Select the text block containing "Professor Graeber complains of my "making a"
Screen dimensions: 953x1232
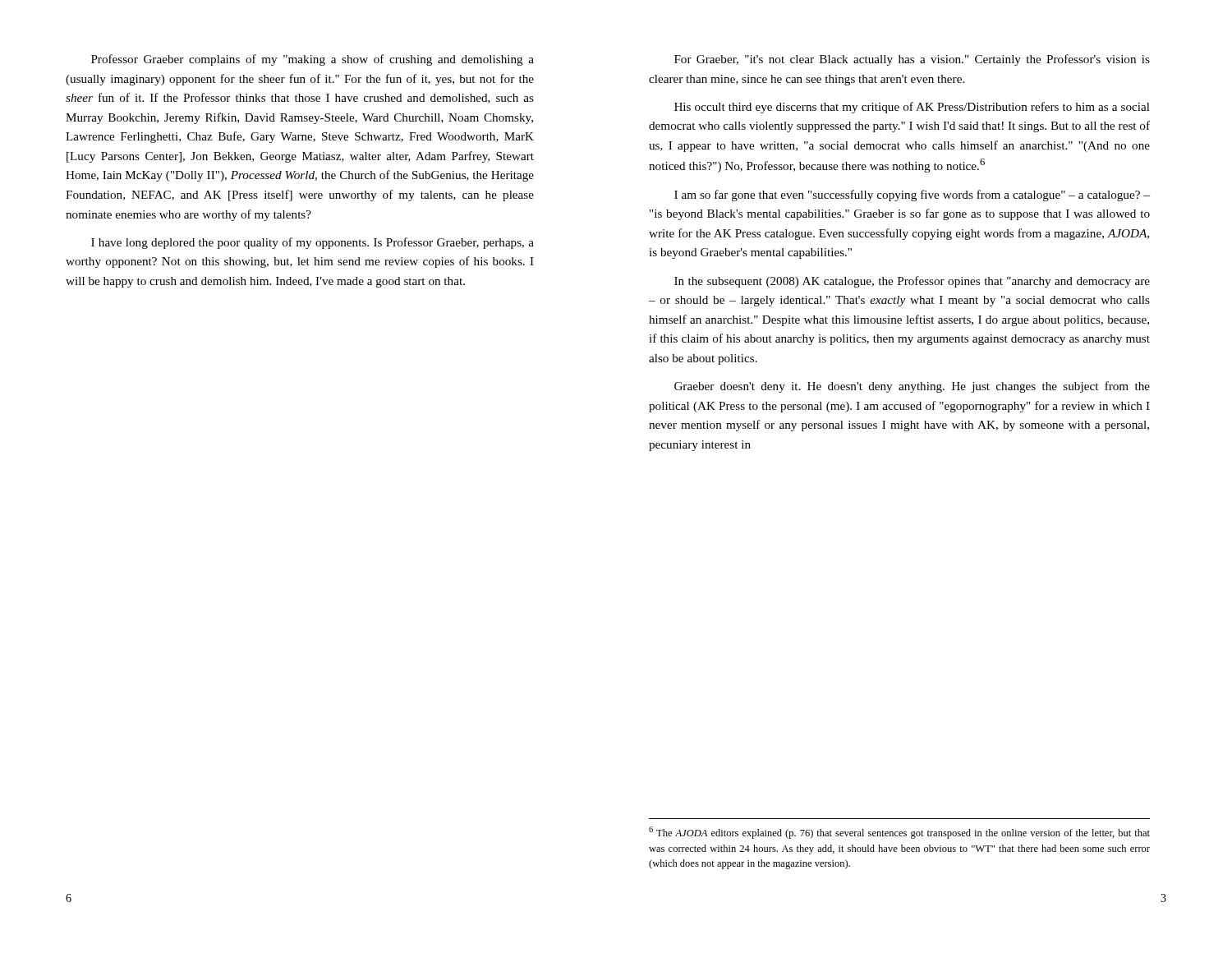pos(300,136)
